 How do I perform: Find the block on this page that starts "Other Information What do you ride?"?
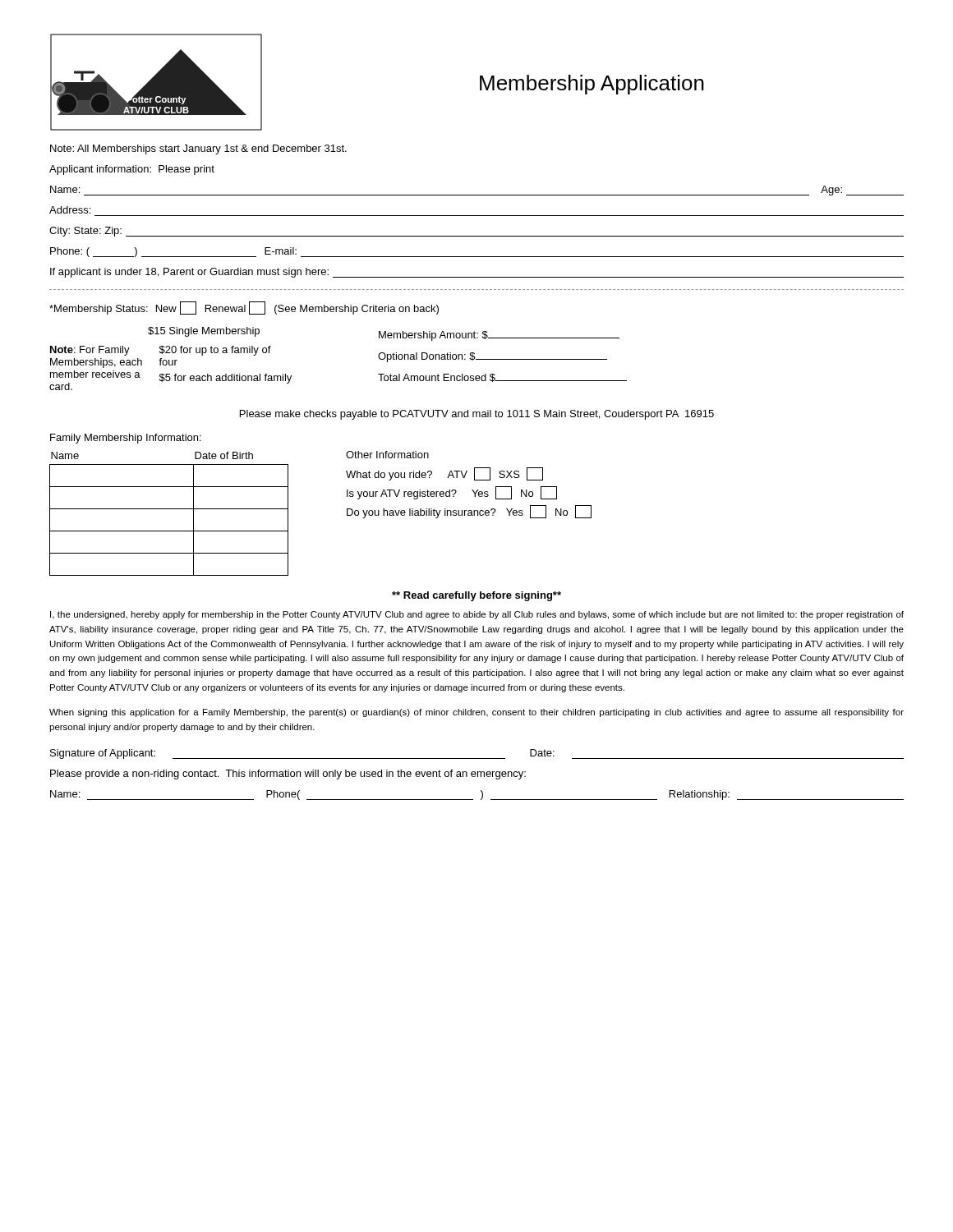[x=469, y=483]
